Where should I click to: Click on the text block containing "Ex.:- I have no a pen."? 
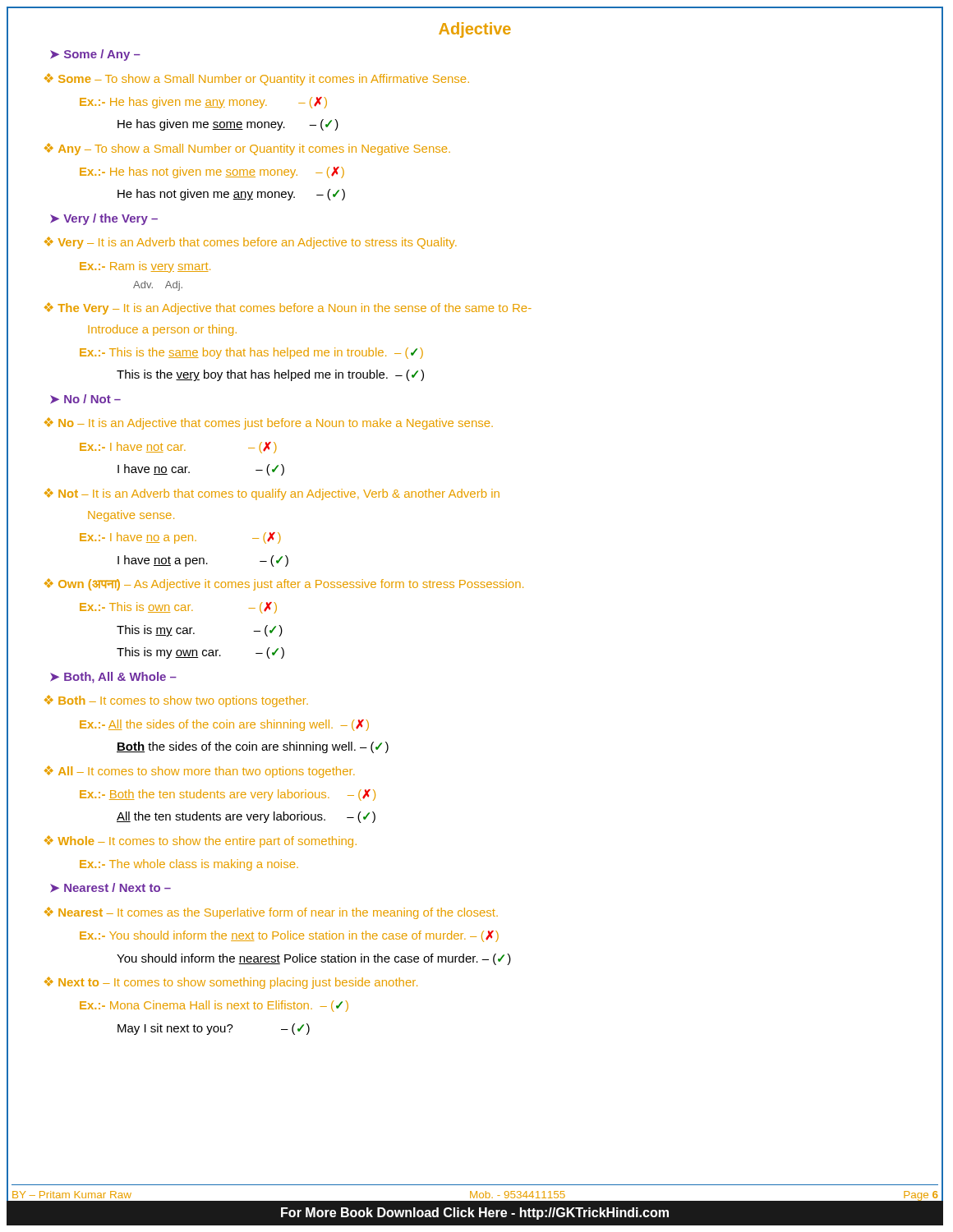180,538
